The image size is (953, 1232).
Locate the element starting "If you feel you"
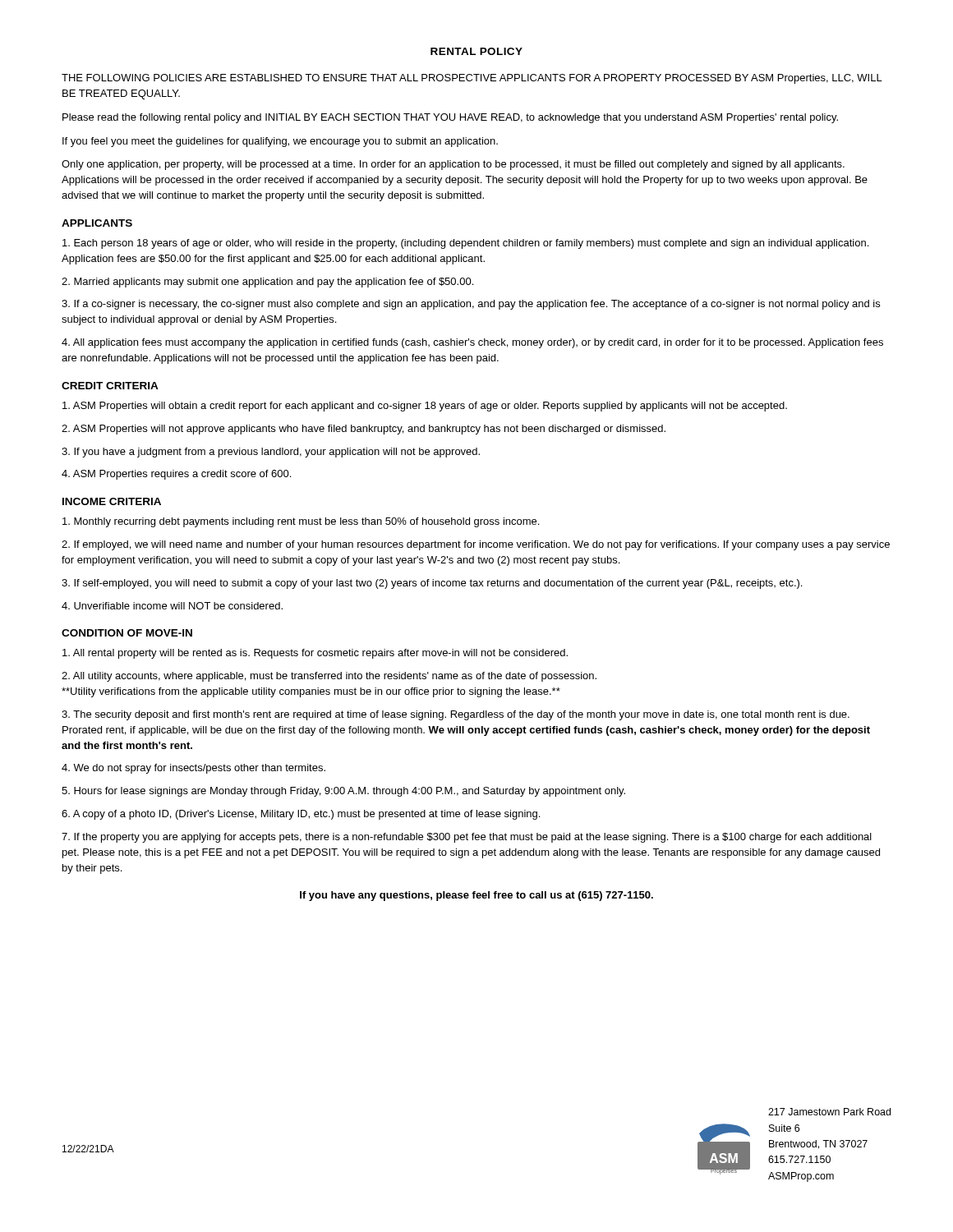click(x=280, y=140)
